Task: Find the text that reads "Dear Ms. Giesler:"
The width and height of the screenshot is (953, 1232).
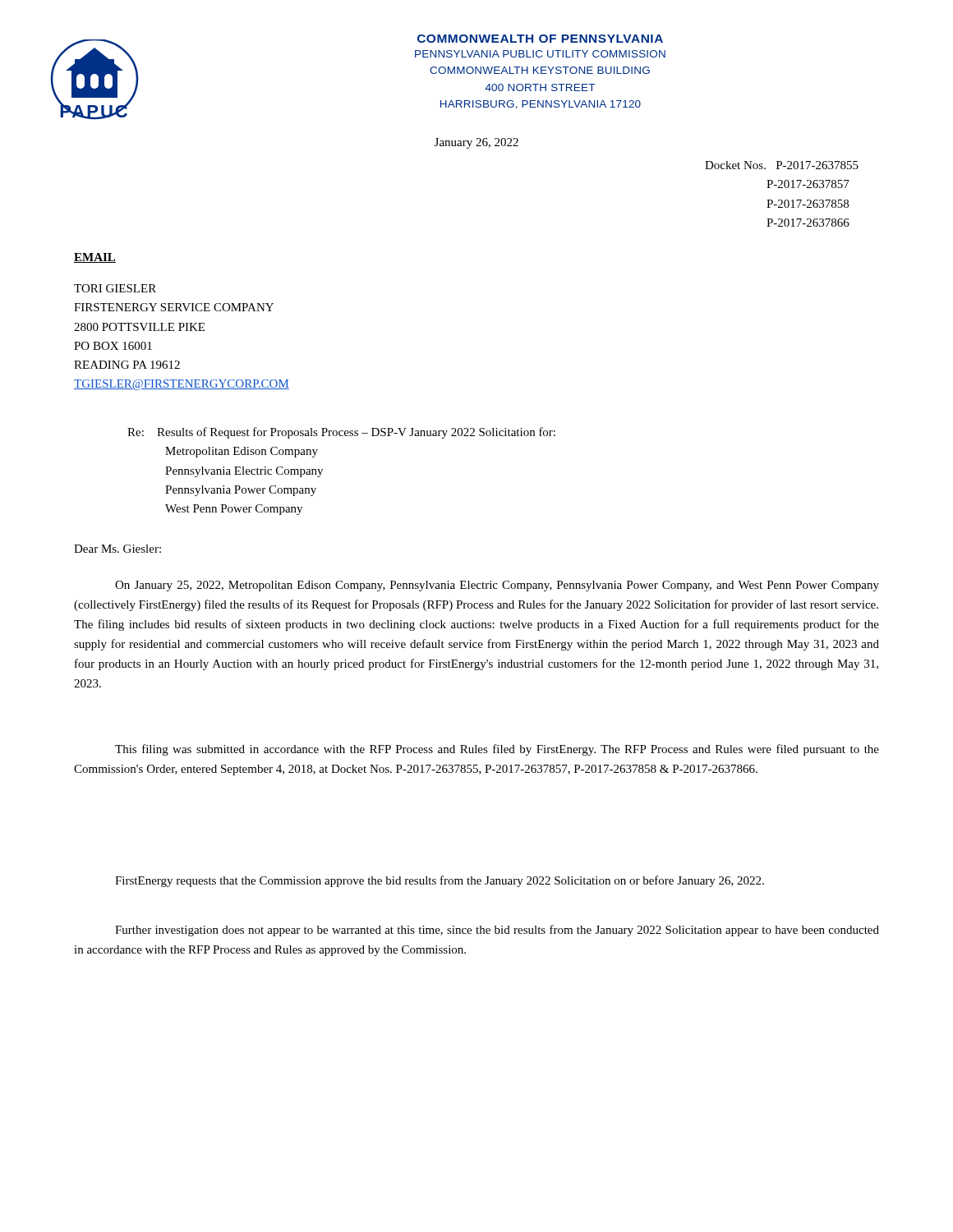Action: tap(118, 549)
